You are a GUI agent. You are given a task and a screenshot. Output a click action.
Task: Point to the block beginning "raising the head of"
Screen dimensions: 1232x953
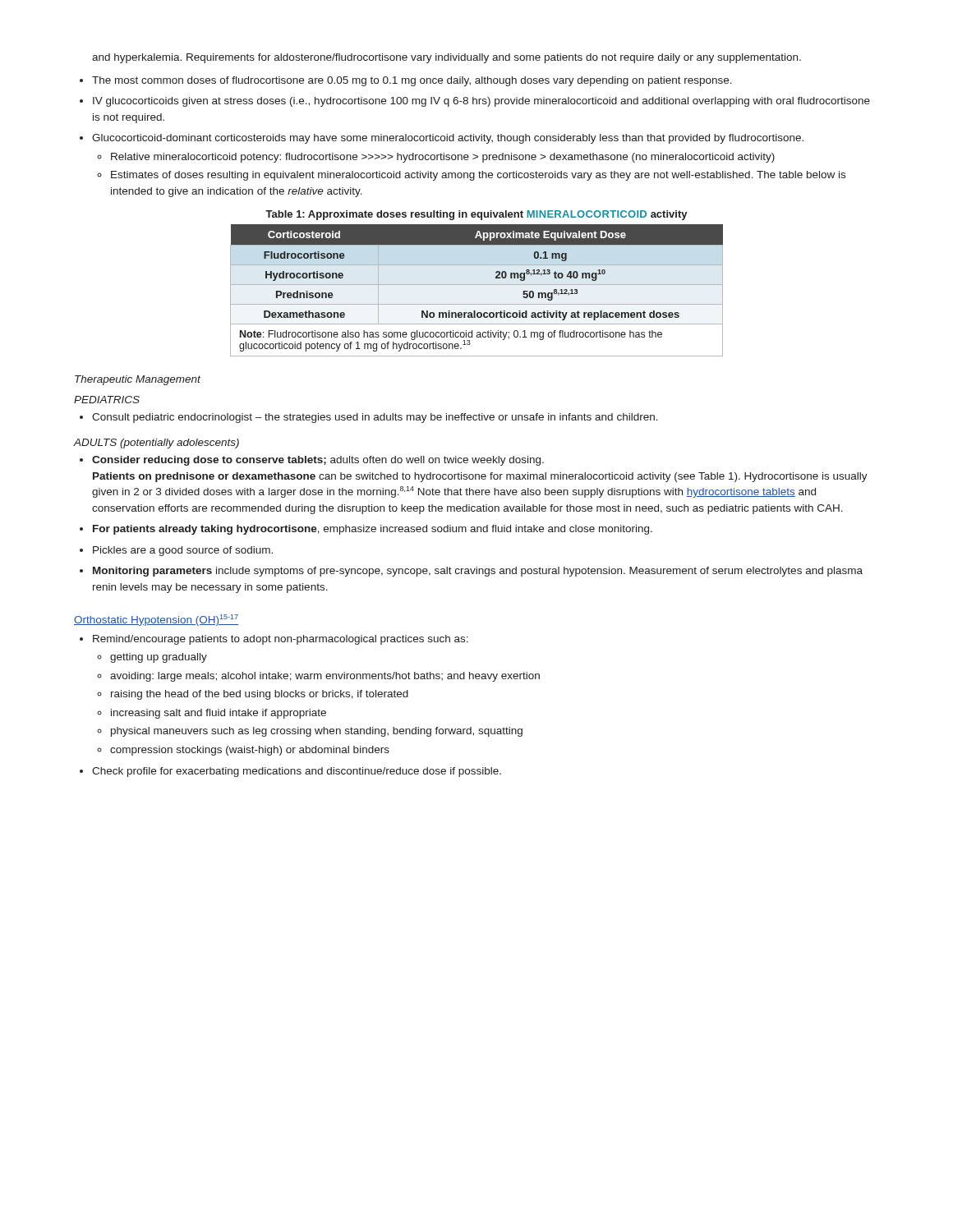tap(259, 694)
